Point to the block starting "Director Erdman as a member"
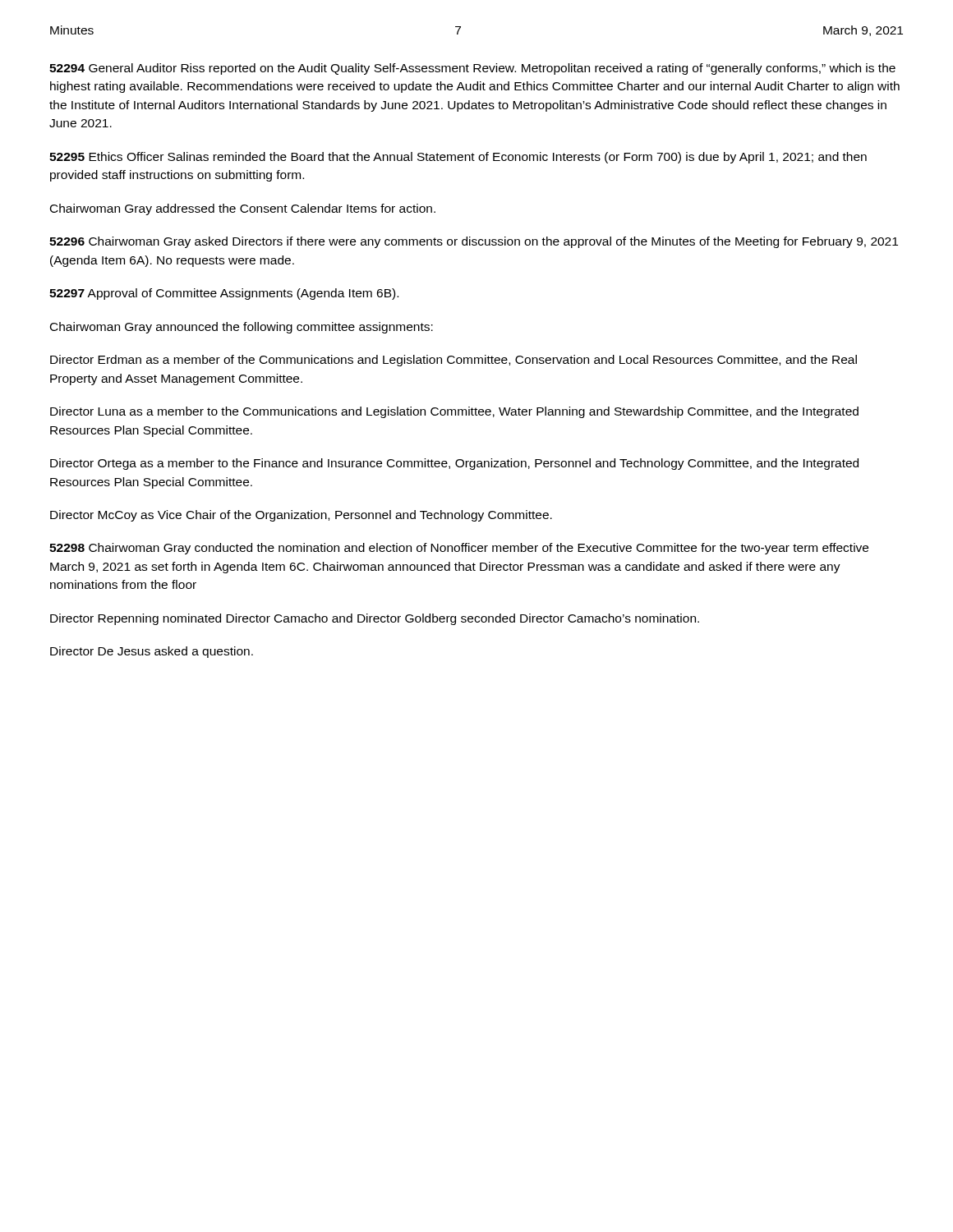Screen dimensions: 1232x953 [x=476, y=369]
